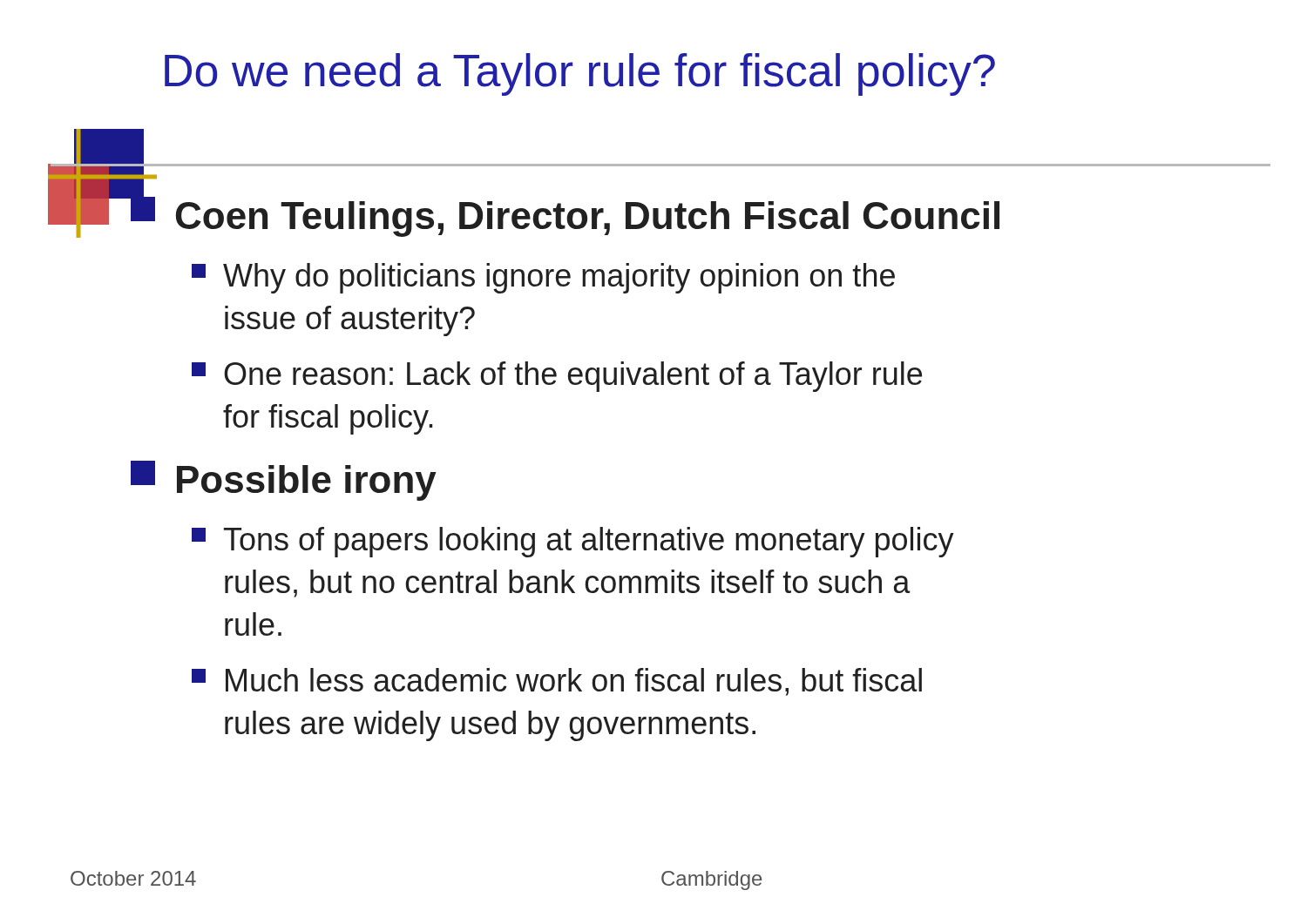Point to "Coen Teulings, Director, Dutch Fiscal Council"
The width and height of the screenshot is (1307, 924).
tap(566, 216)
